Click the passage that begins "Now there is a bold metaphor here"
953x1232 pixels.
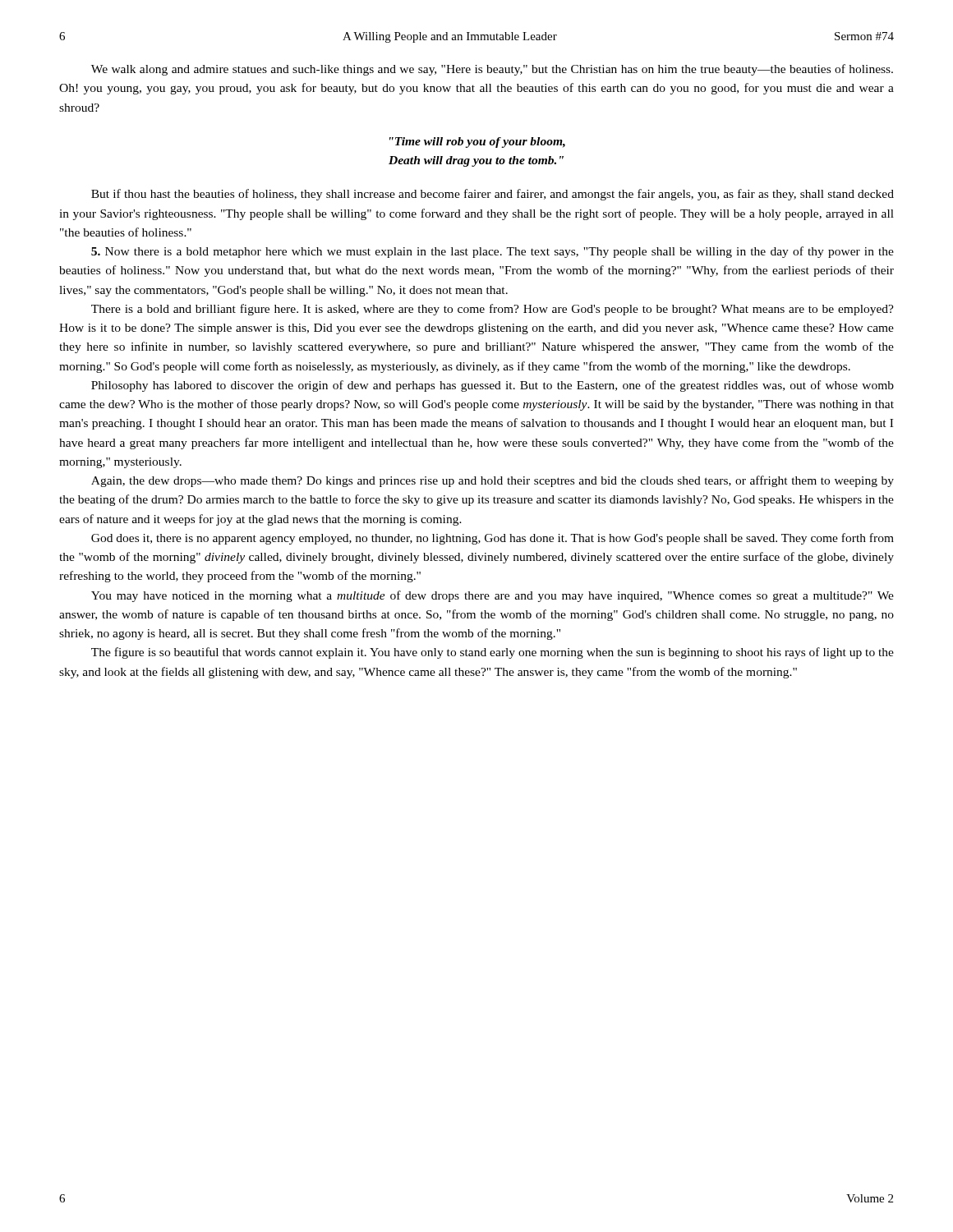coord(476,270)
